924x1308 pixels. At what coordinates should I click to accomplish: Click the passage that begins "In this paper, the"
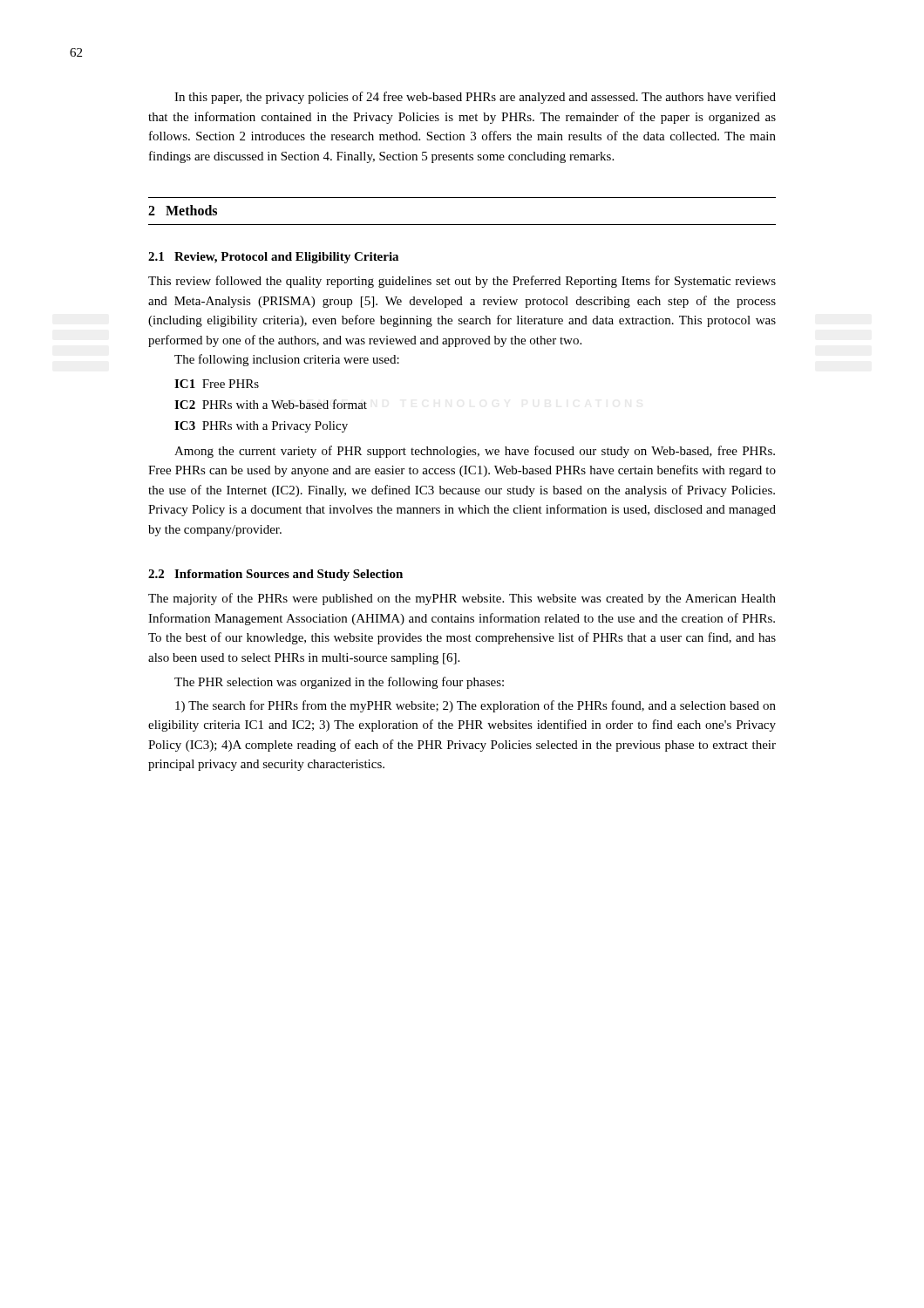tap(462, 126)
